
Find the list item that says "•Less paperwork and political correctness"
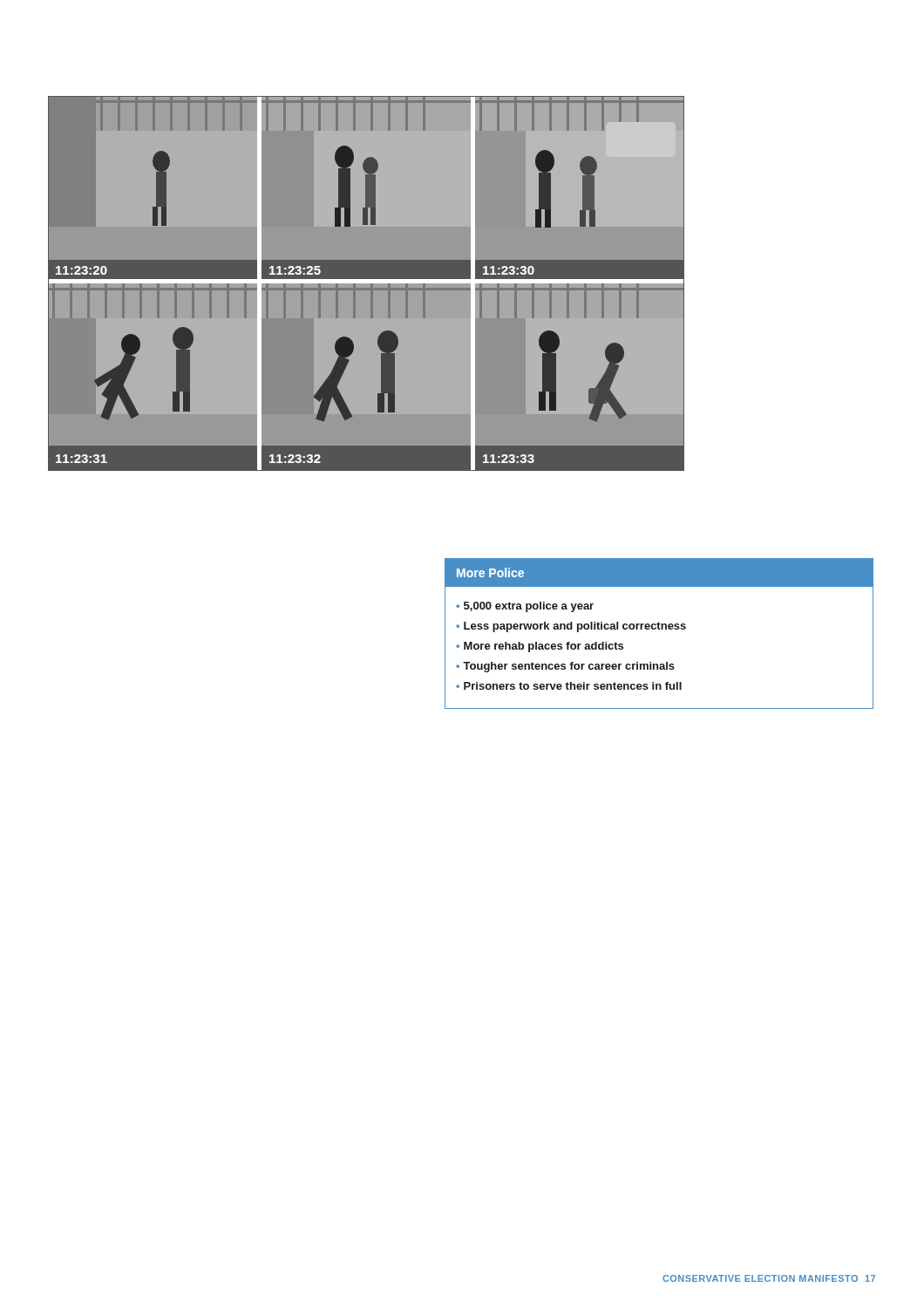tap(571, 626)
